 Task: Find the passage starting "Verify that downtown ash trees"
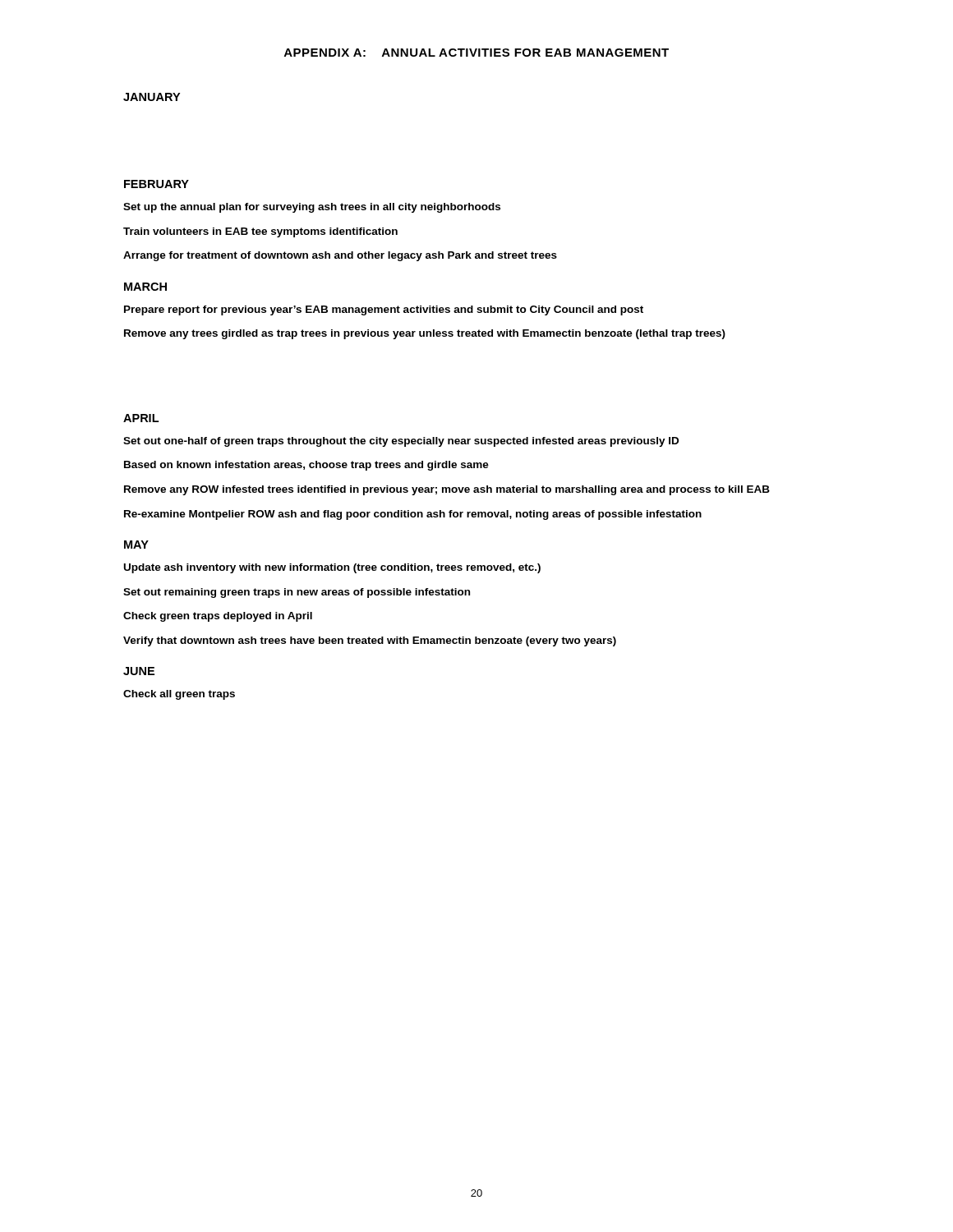click(370, 640)
